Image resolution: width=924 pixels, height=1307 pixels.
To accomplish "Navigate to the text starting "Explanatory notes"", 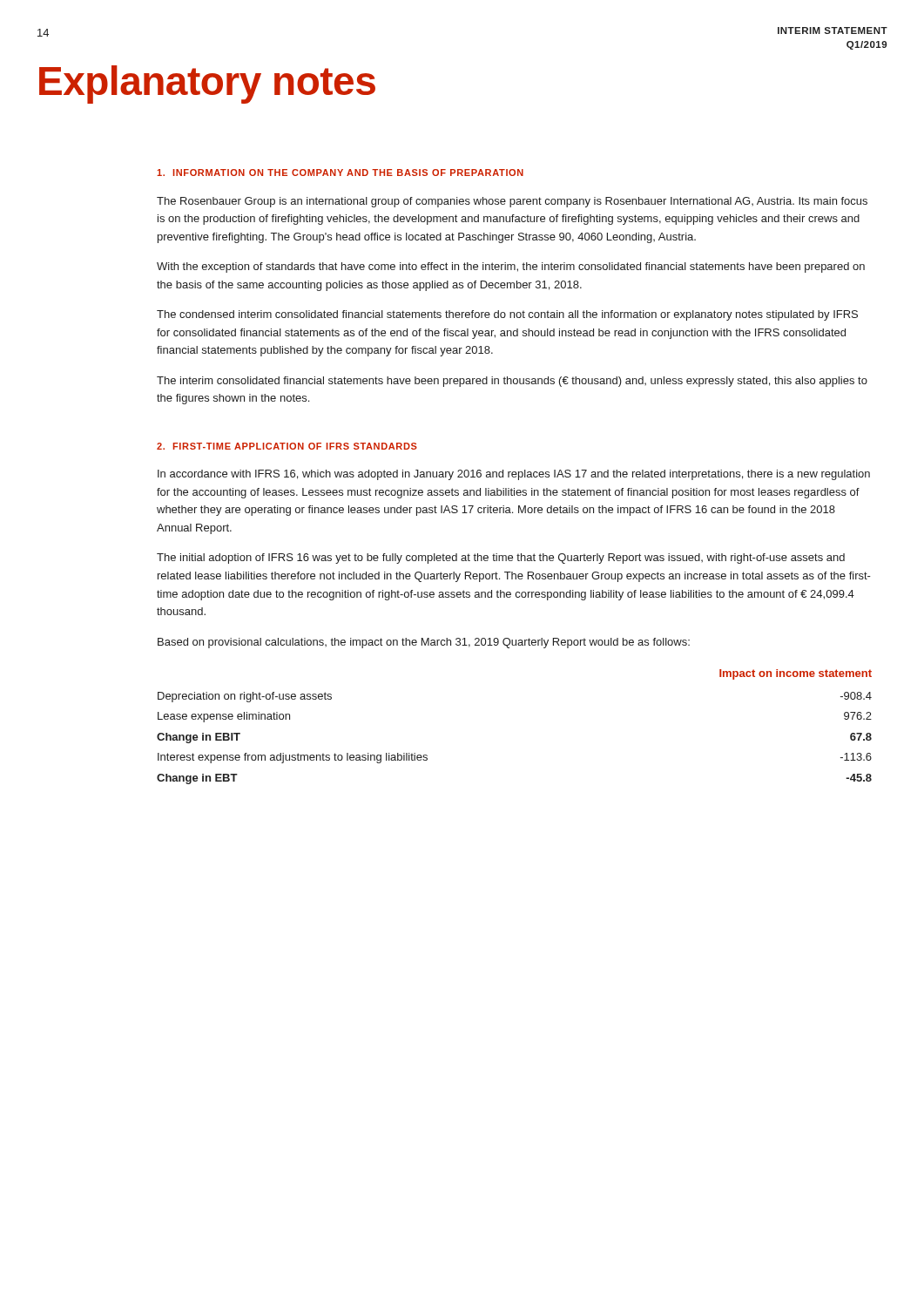I will 207,81.
